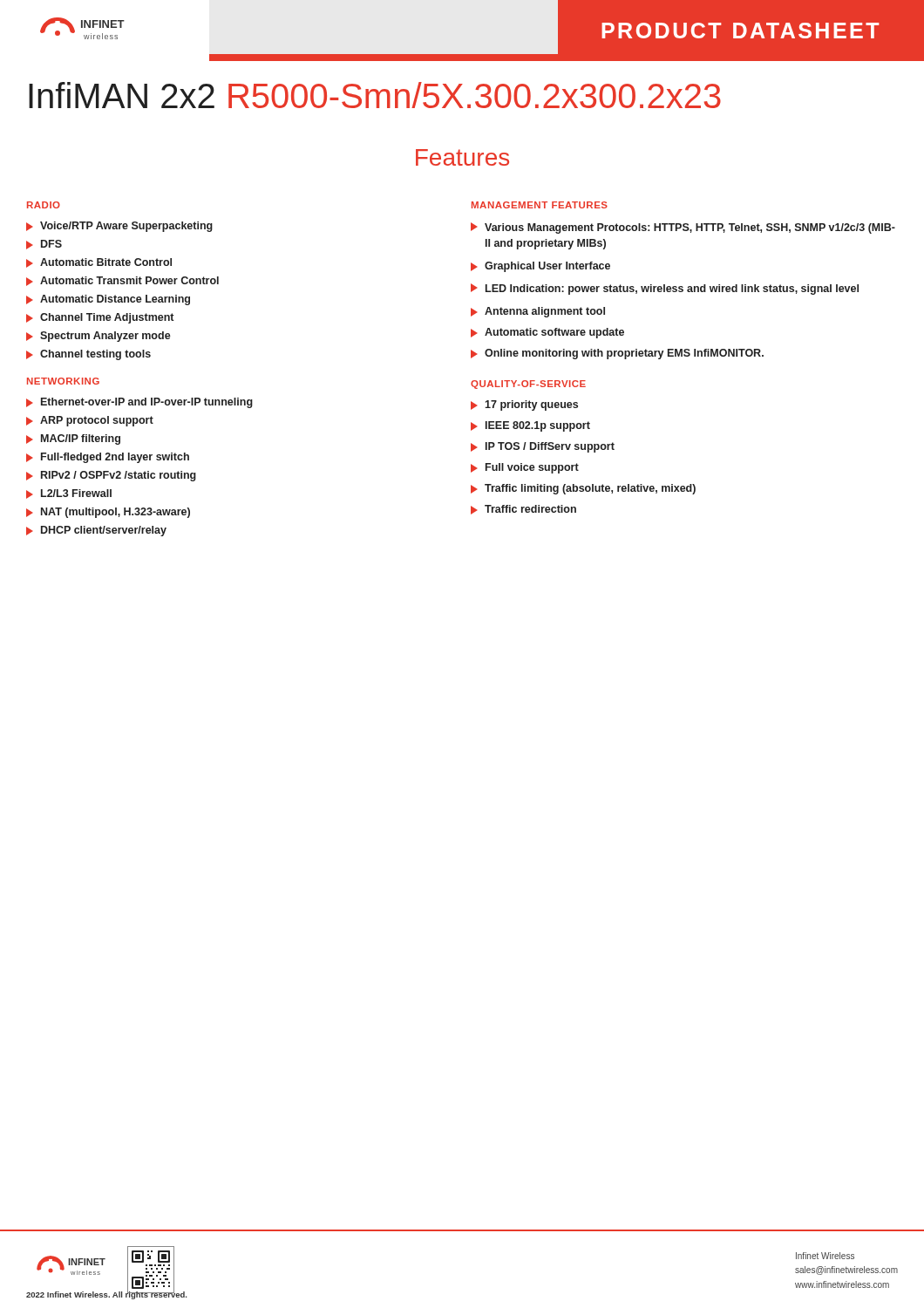Find the list item that reads "Antenna alignment tool"
The image size is (924, 1308).
[x=538, y=312]
